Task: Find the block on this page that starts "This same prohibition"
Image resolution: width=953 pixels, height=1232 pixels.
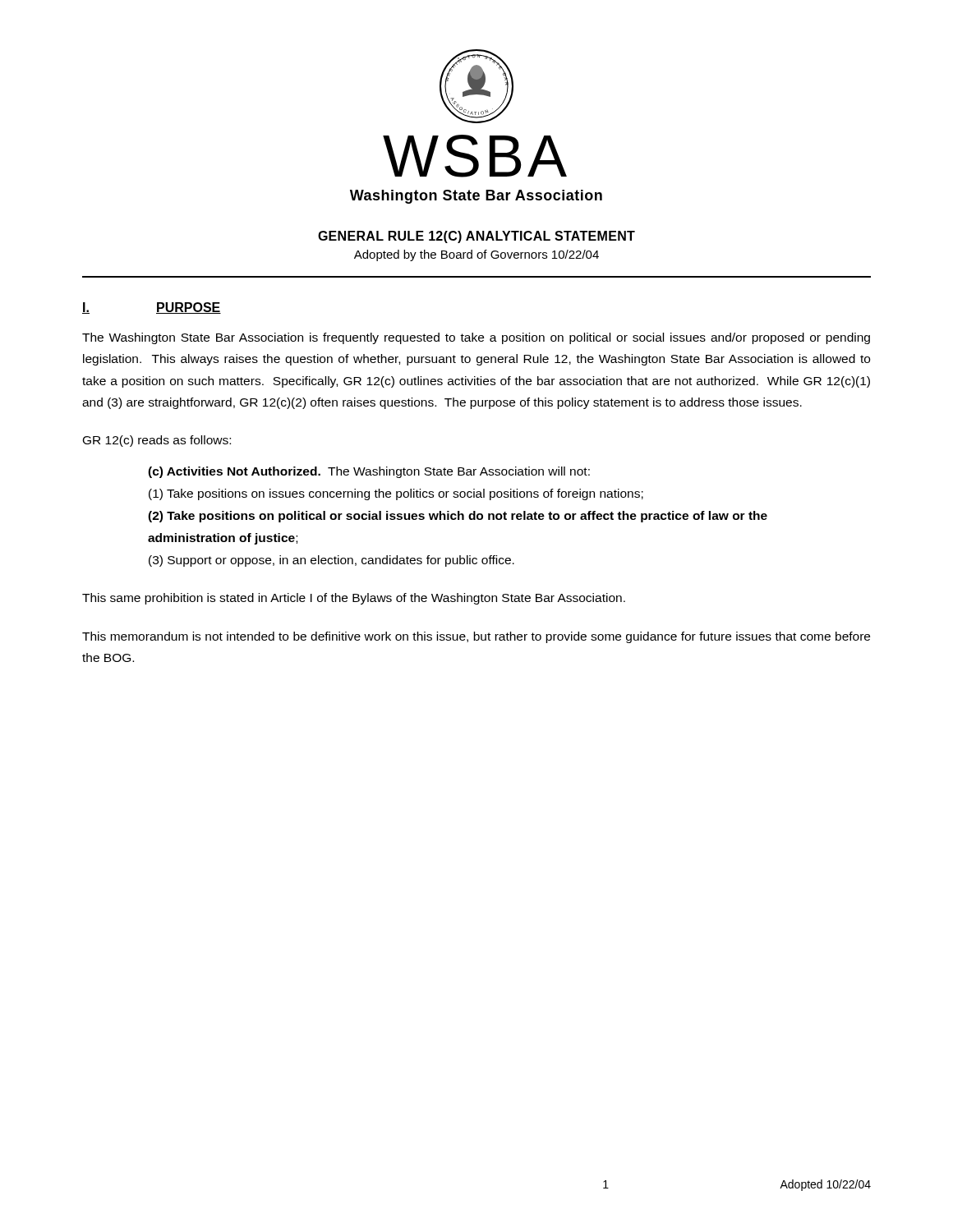Action: pyautogui.click(x=354, y=598)
